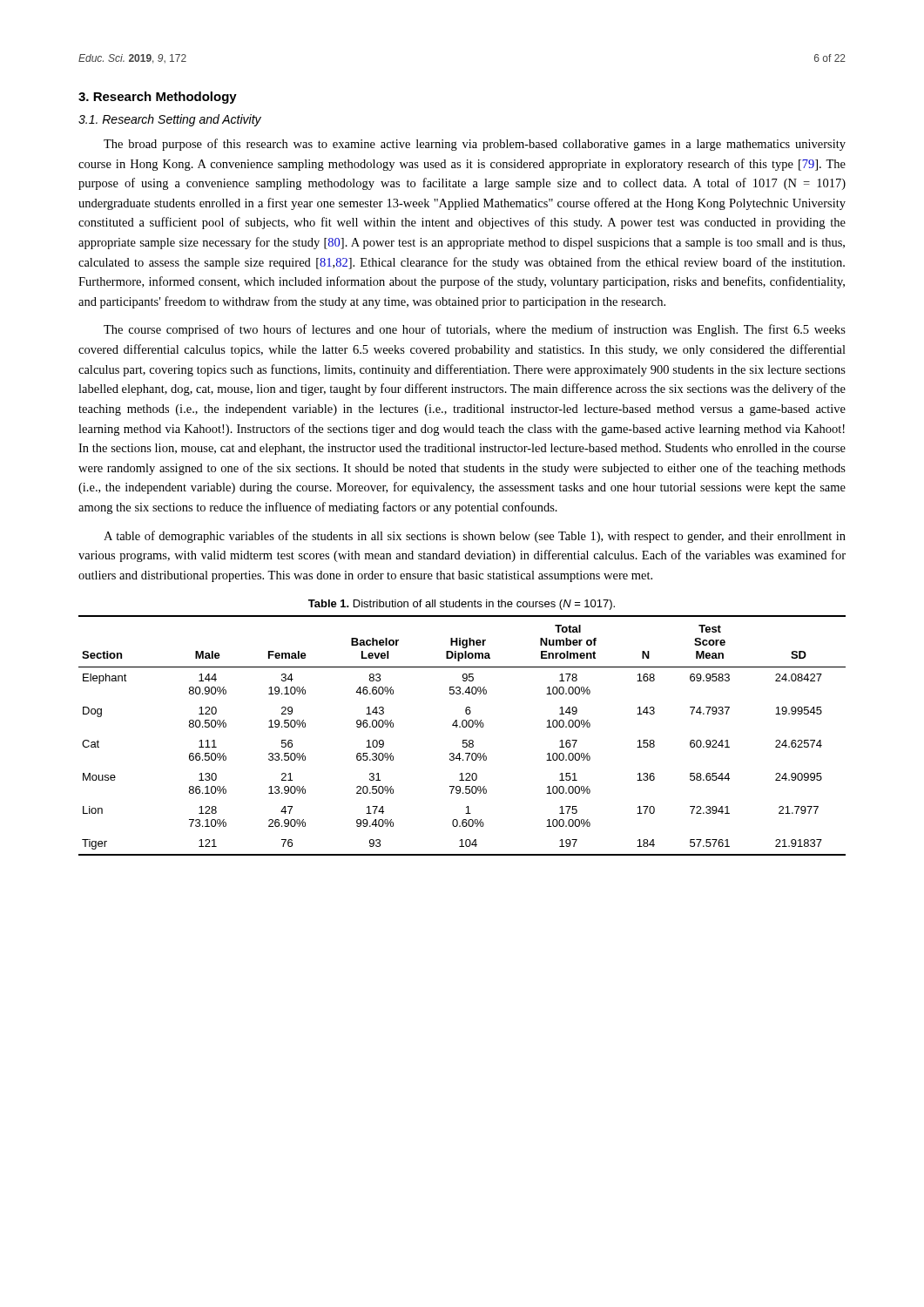Find the text block that says "The broad purpose of"

[462, 223]
